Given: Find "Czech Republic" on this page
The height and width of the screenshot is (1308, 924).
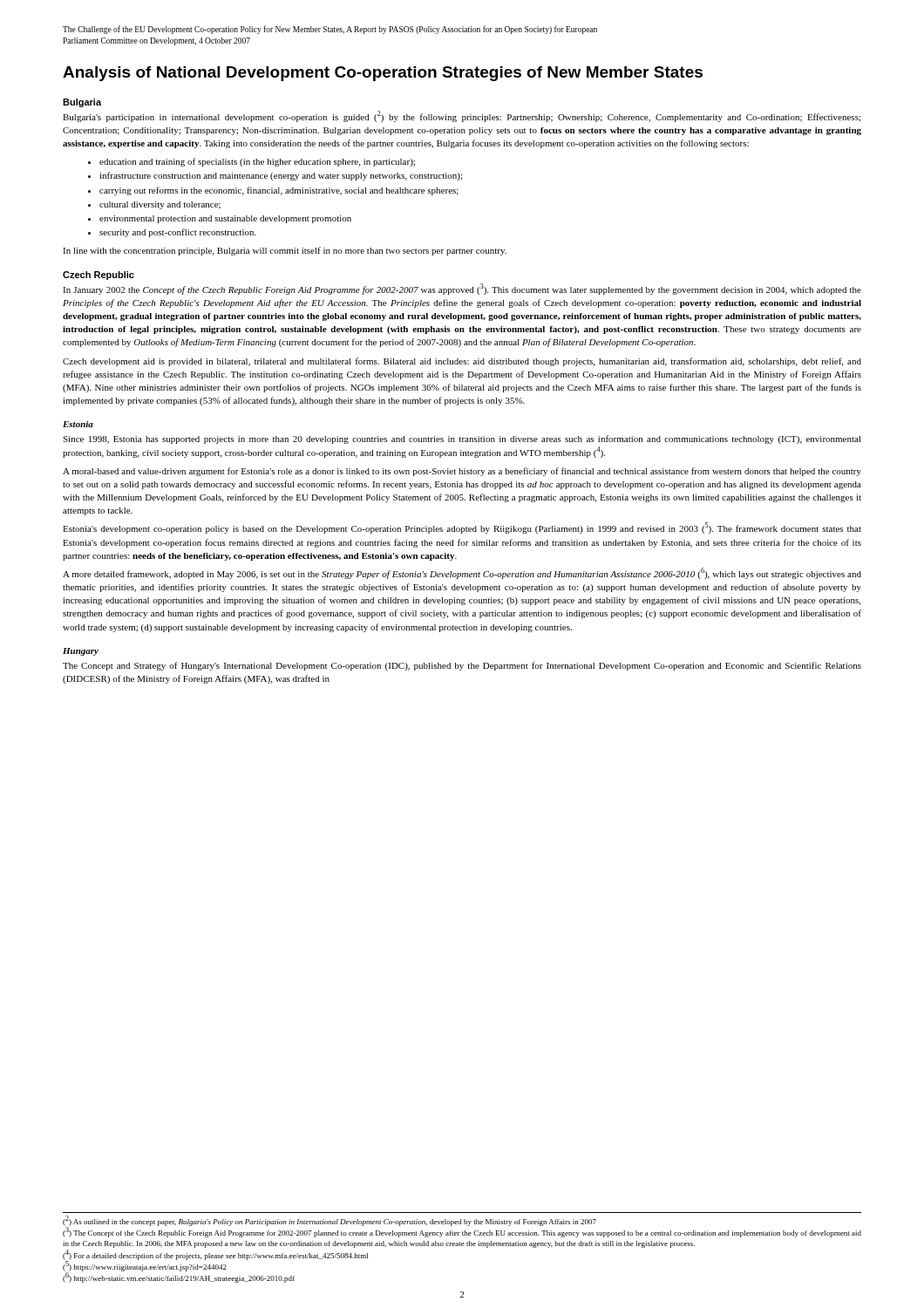Looking at the screenshot, I should click(99, 276).
